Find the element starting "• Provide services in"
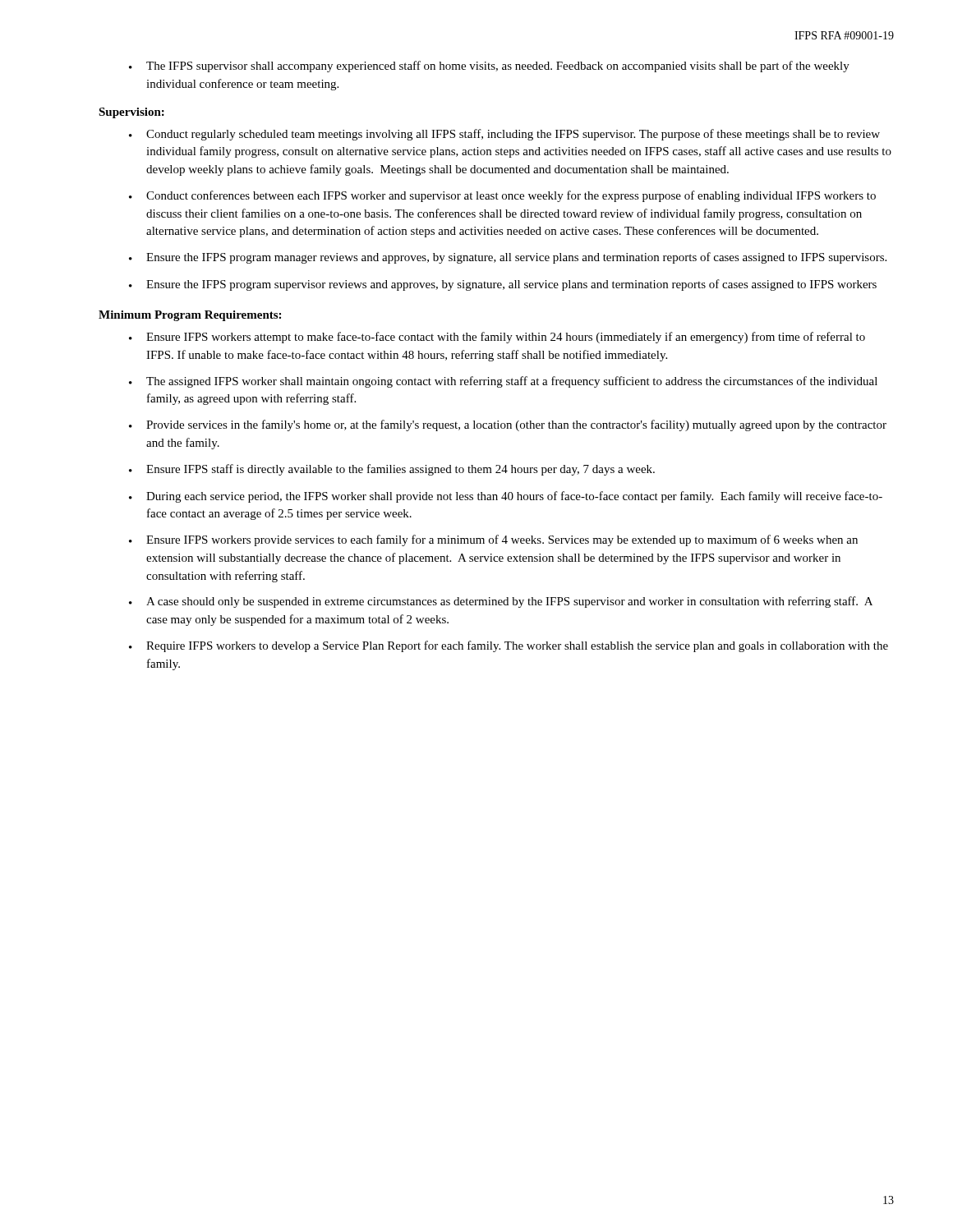 click(x=511, y=434)
